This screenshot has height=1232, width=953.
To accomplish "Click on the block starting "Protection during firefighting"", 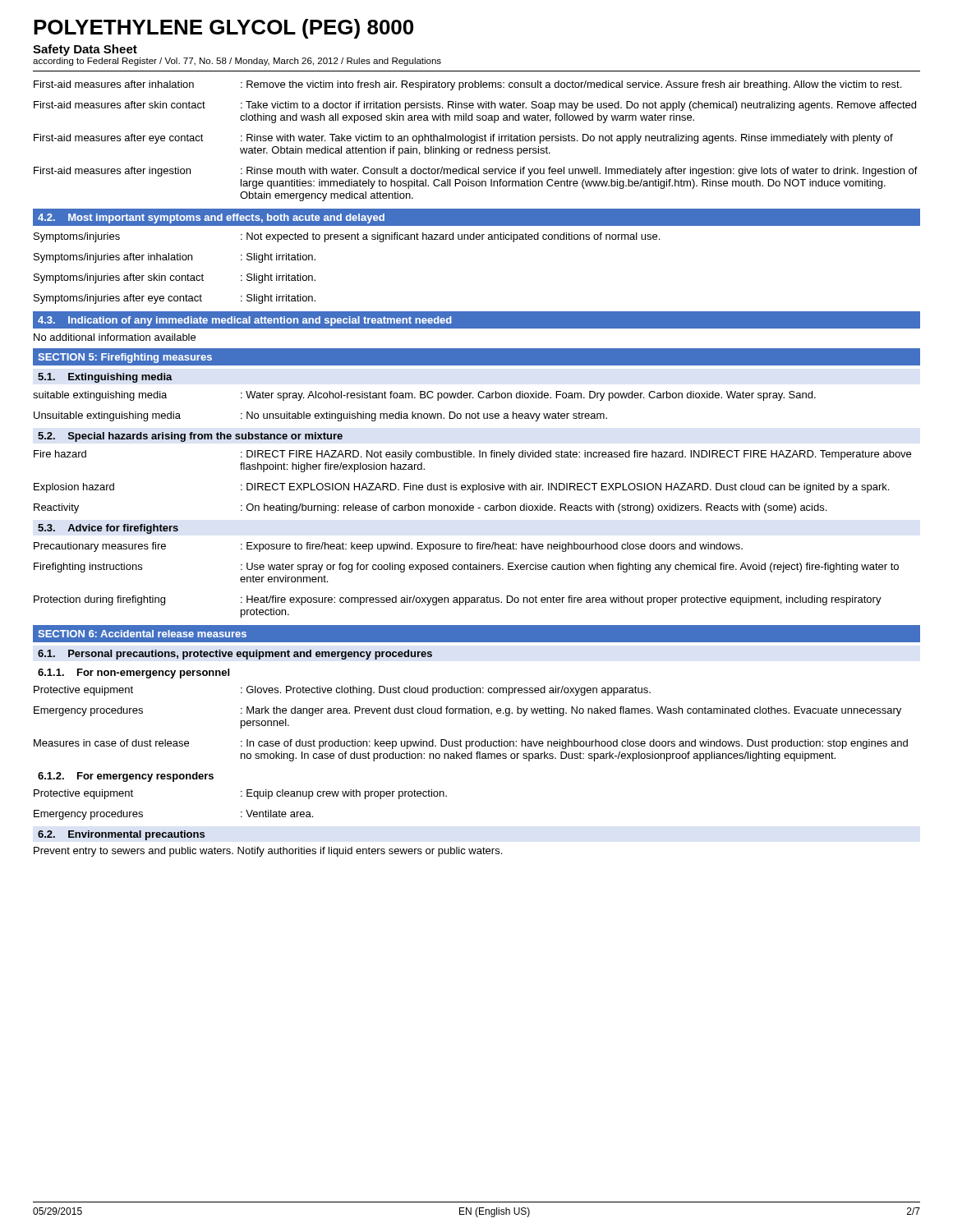I will [476, 606].
